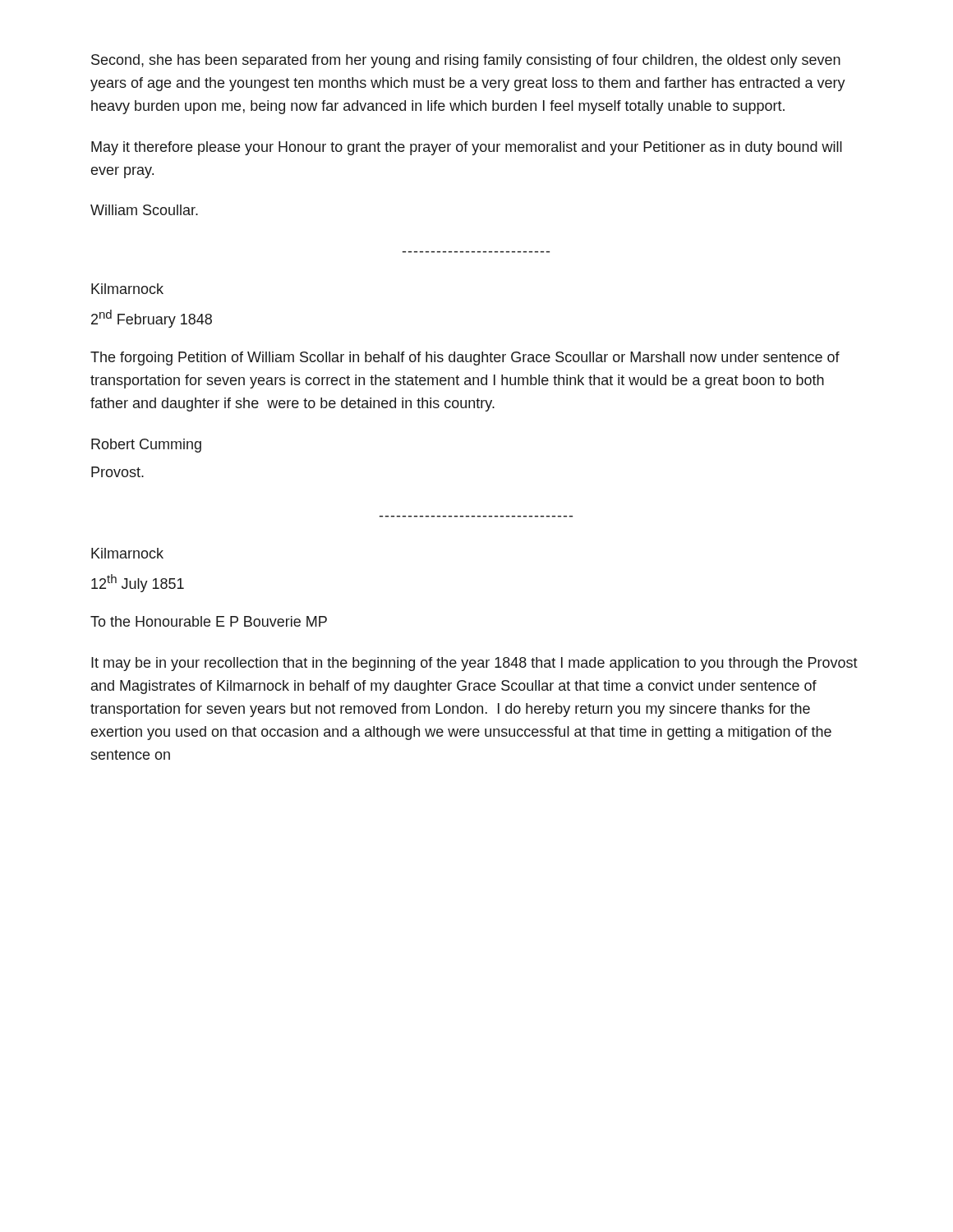Click on the block starting "2nd February 1848"
This screenshot has height=1232, width=953.
[151, 318]
